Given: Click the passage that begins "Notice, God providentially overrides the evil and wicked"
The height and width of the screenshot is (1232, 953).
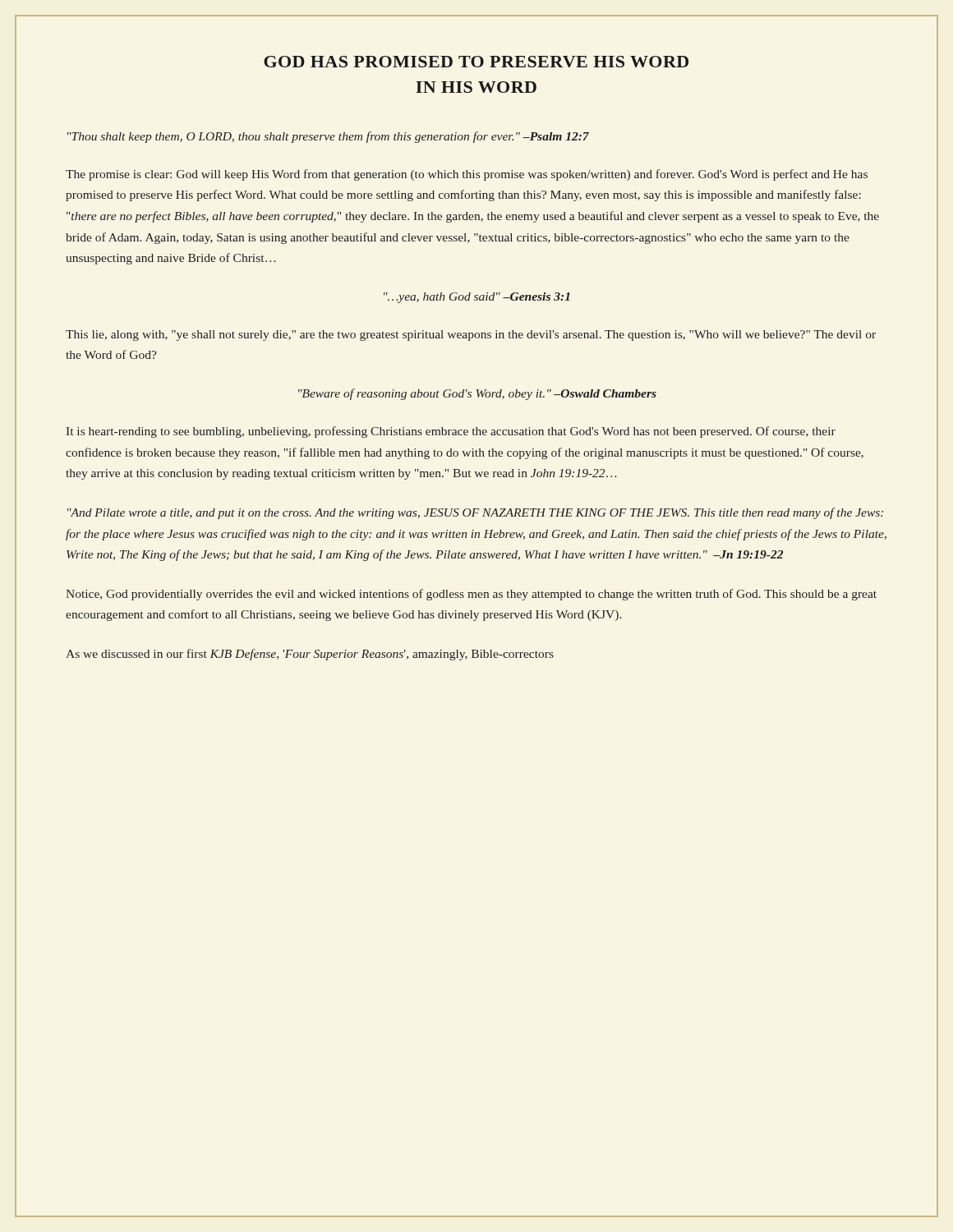Looking at the screenshot, I should pyautogui.click(x=471, y=604).
